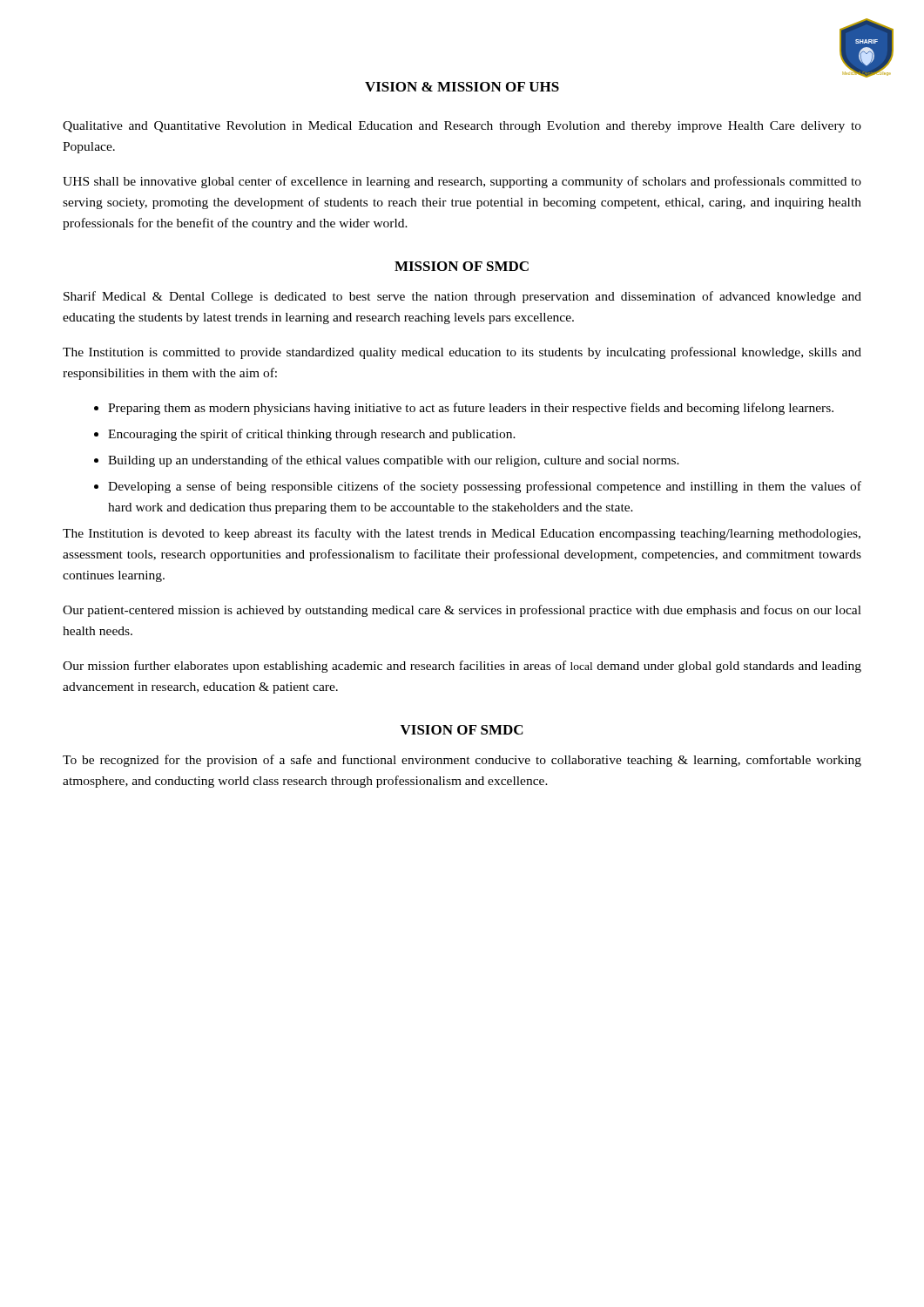The width and height of the screenshot is (924, 1307).
Task: Select the text block with the text "To be recognized"
Action: pos(462,770)
